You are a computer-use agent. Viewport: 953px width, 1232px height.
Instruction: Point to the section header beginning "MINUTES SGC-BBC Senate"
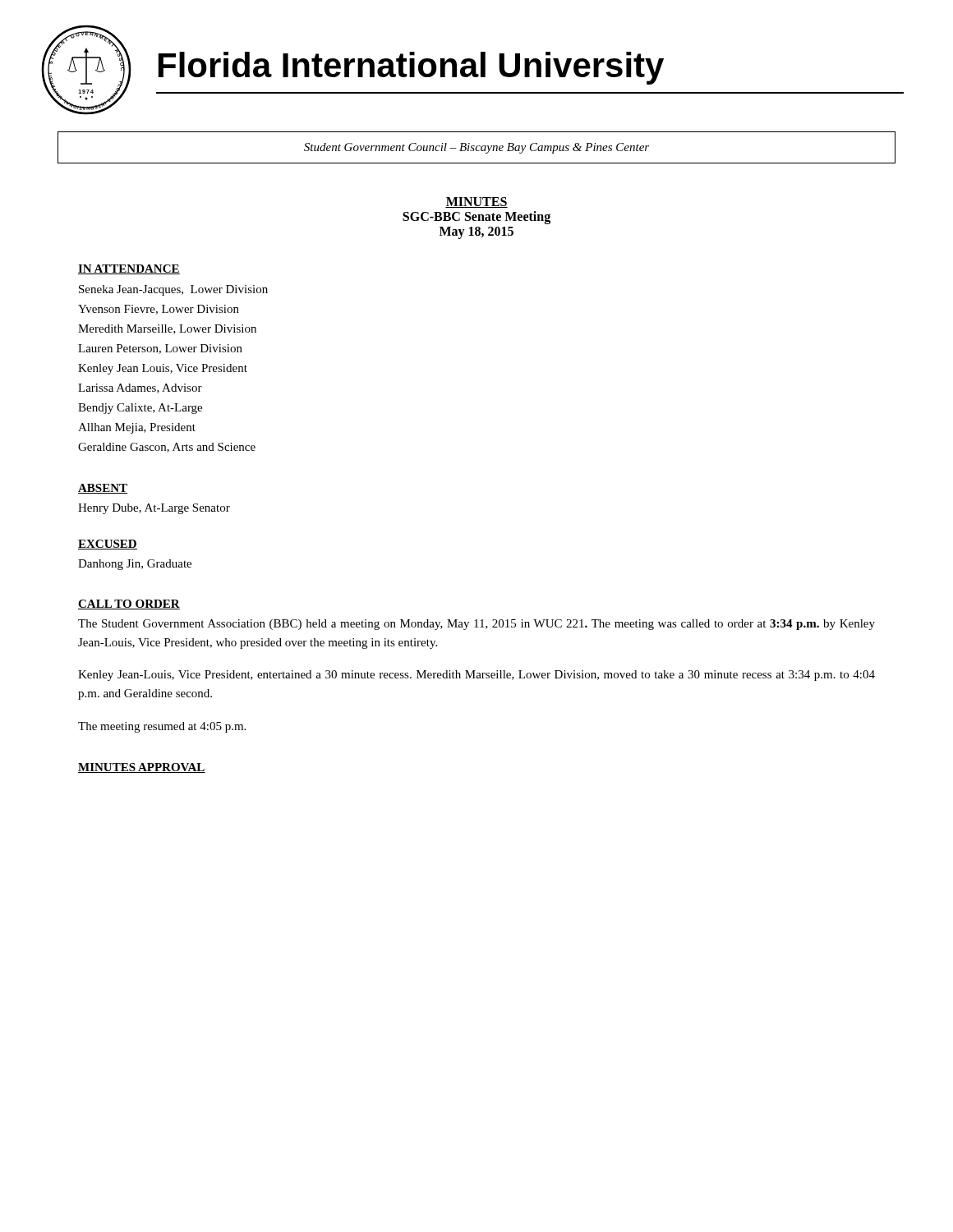pos(476,217)
